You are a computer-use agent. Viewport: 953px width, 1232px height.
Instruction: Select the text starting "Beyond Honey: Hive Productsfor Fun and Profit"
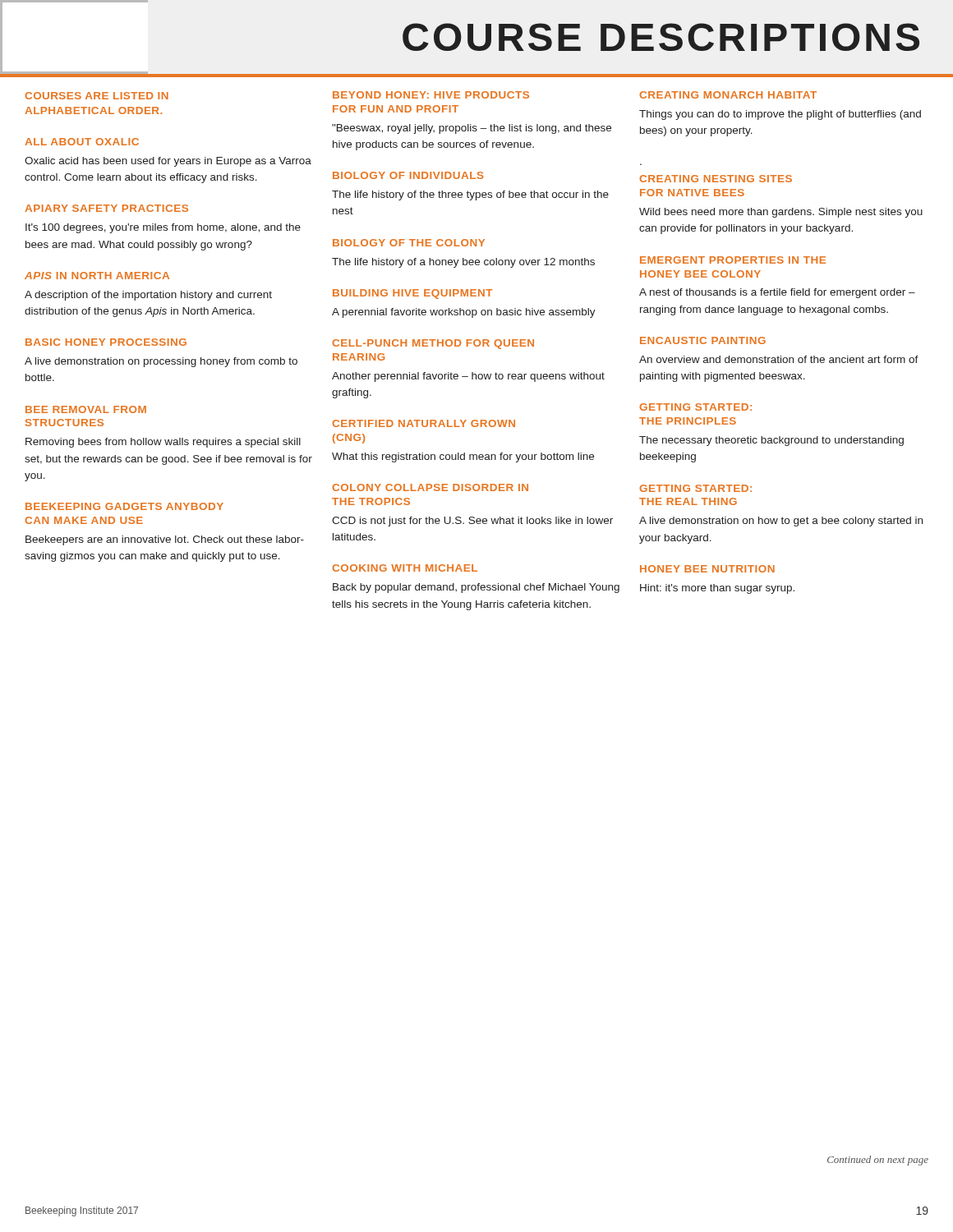click(476, 121)
